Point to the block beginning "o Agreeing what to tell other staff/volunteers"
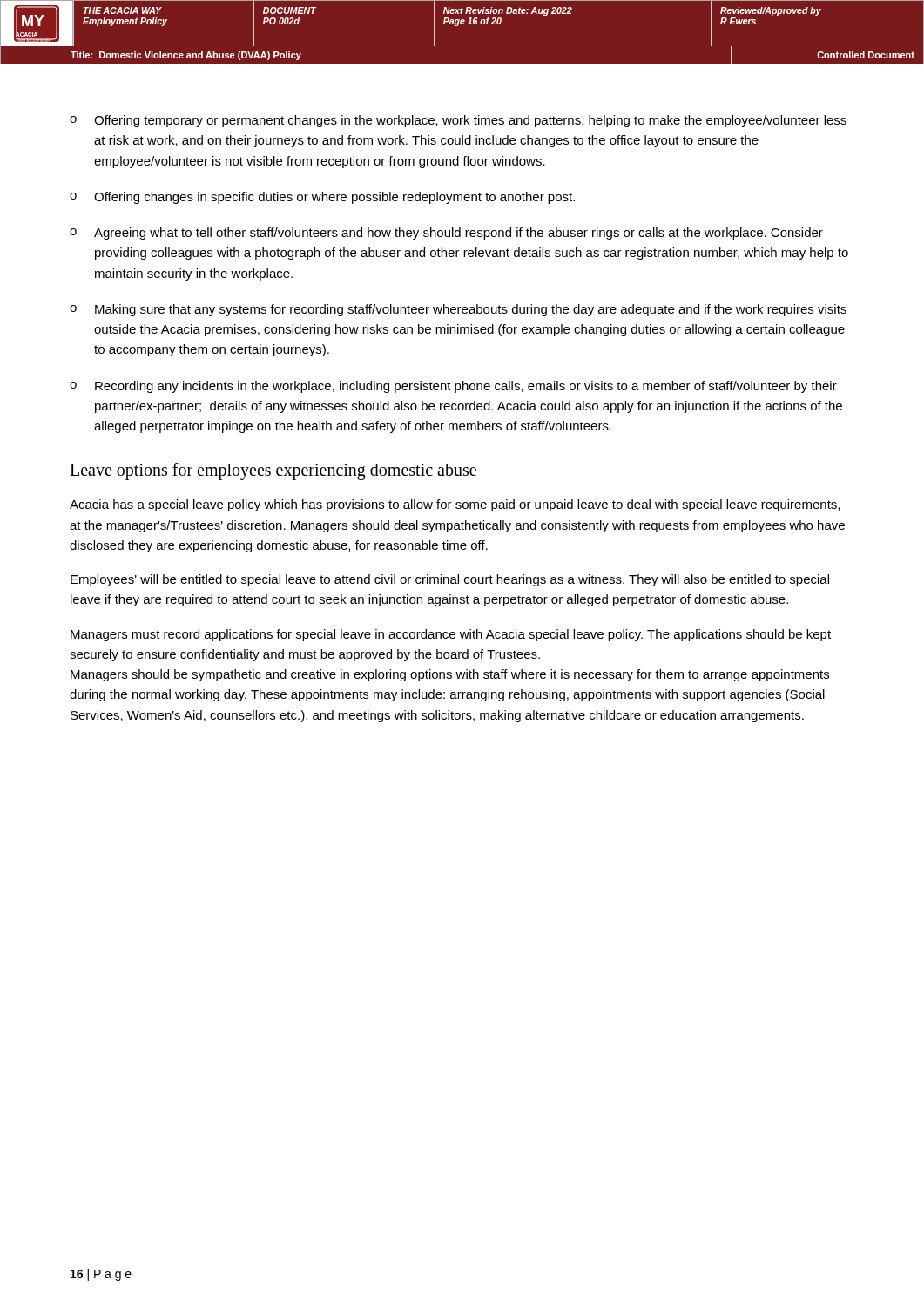Viewport: 924px width, 1307px height. [x=462, y=253]
